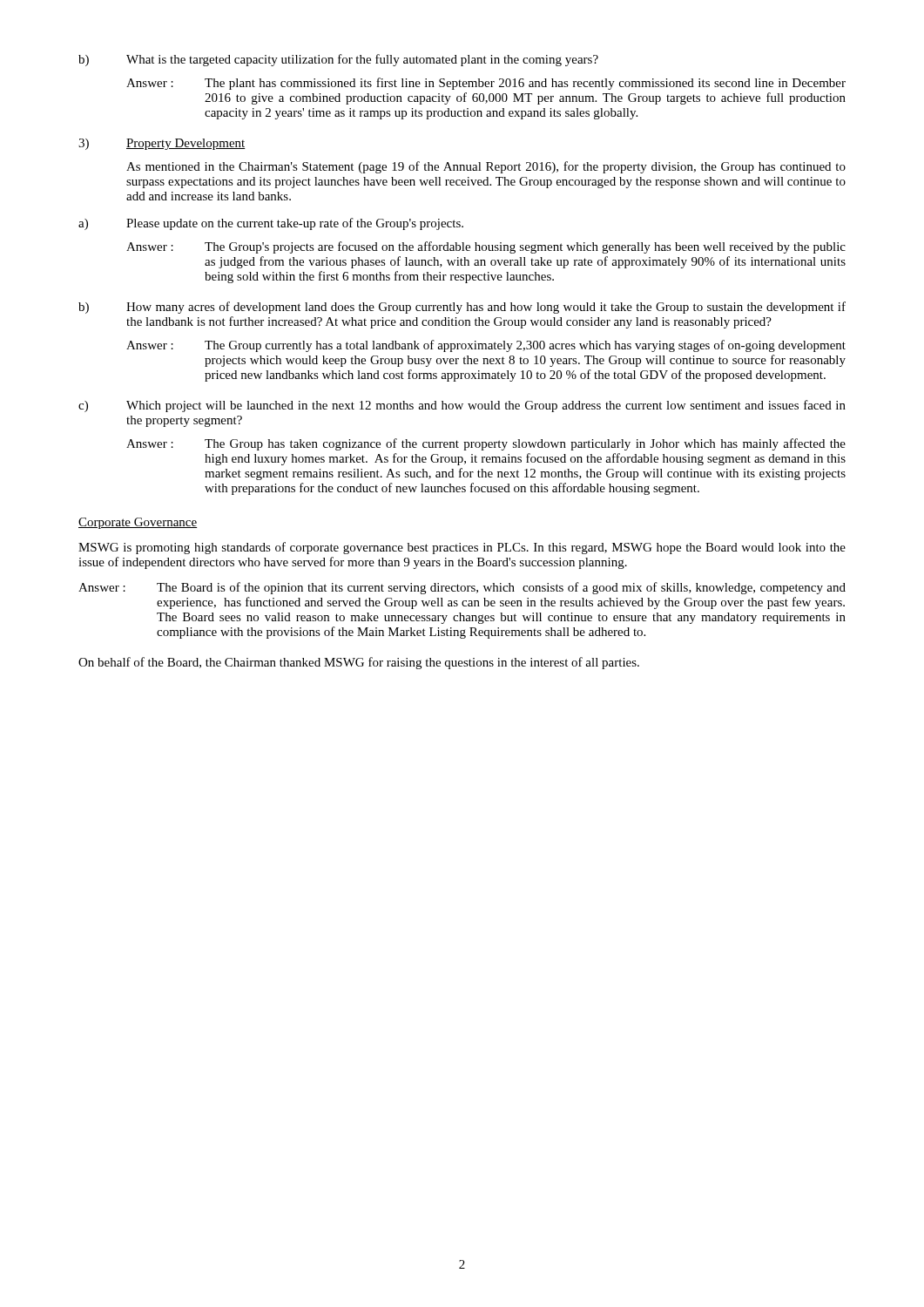The image size is (924, 1307).
Task: Find the passage starting "c) Which project will be launched"
Action: click(x=462, y=413)
